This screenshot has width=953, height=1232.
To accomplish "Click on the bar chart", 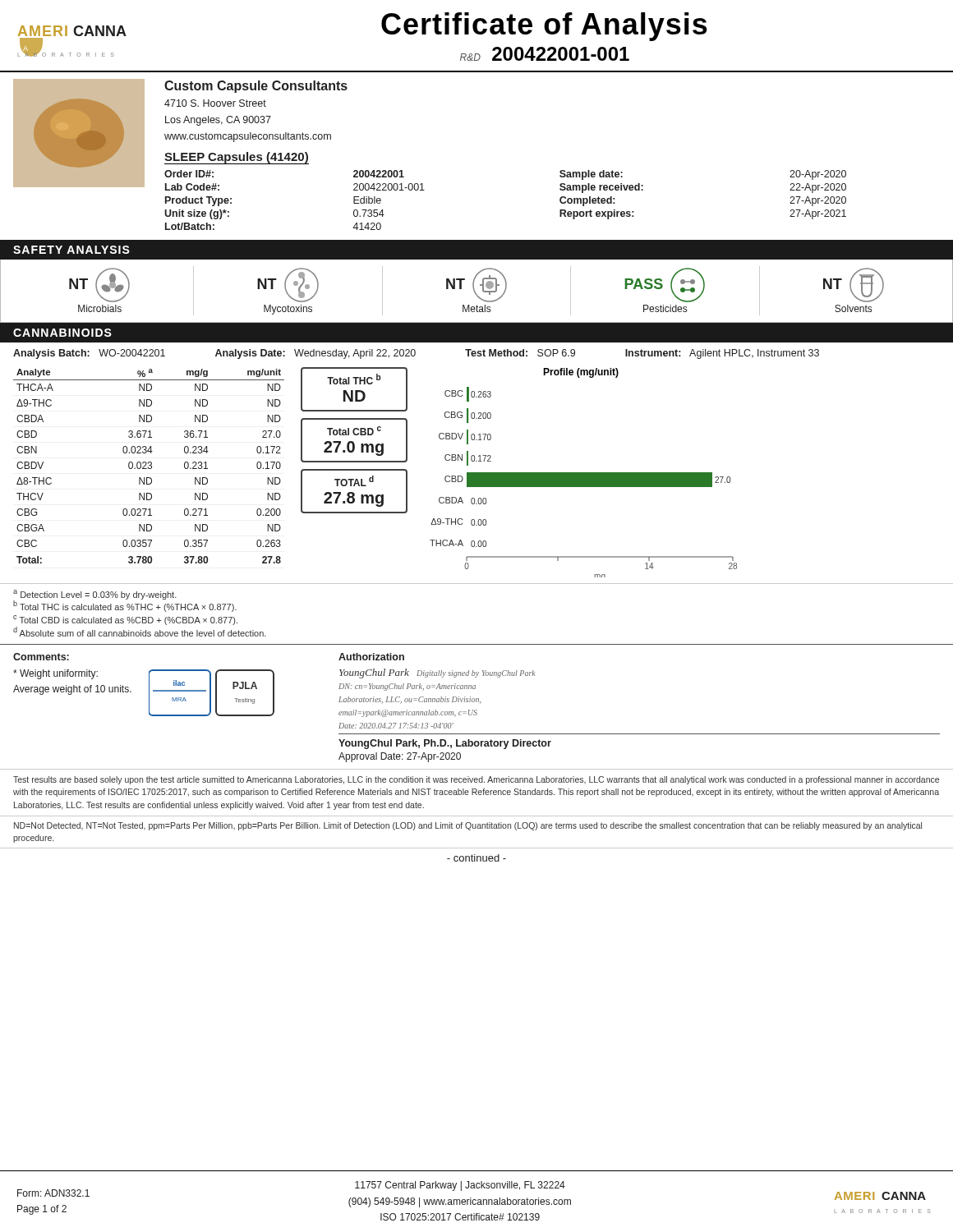I will 680,472.
